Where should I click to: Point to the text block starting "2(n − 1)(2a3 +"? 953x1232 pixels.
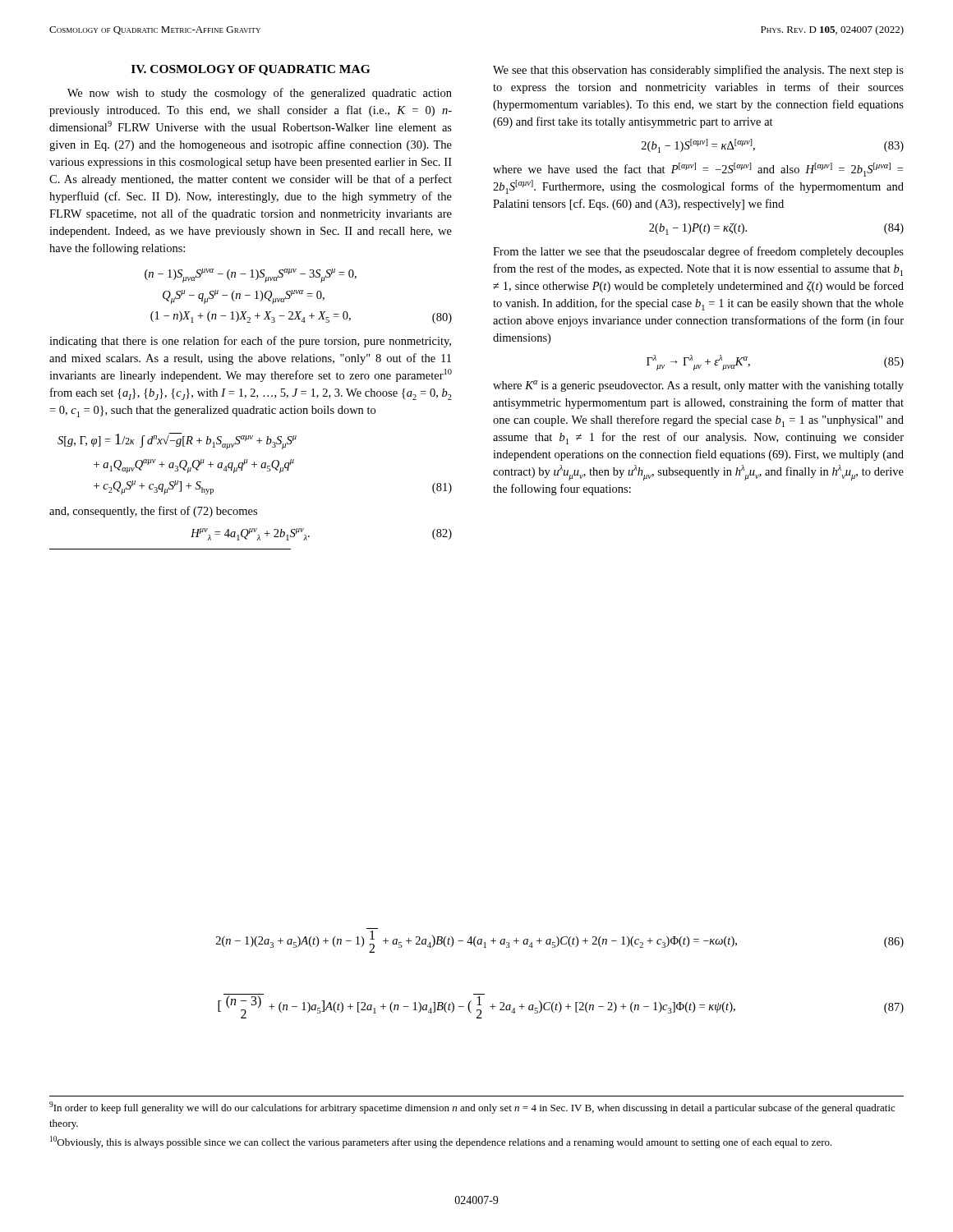click(476, 942)
